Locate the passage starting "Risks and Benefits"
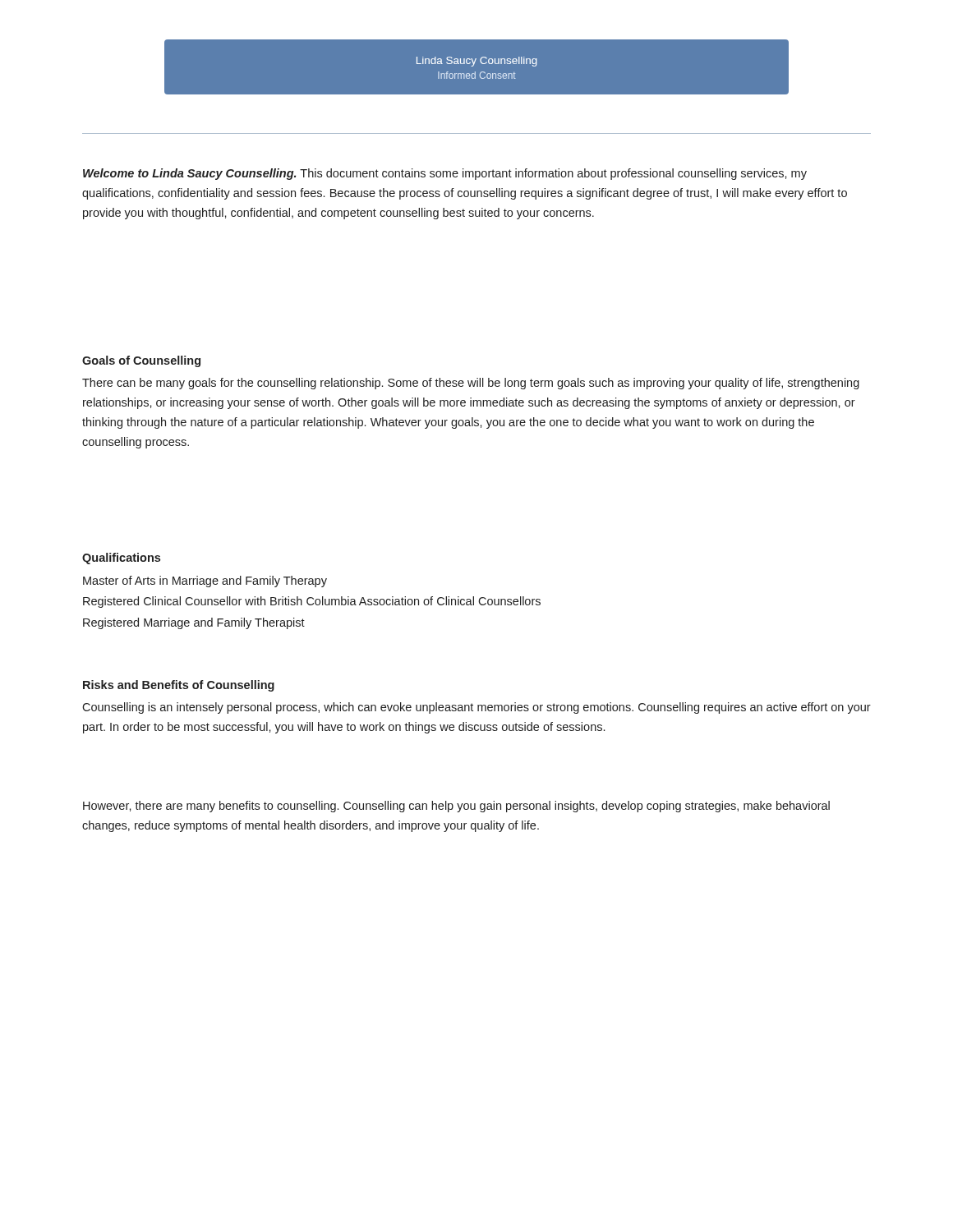The height and width of the screenshot is (1232, 953). 178,685
